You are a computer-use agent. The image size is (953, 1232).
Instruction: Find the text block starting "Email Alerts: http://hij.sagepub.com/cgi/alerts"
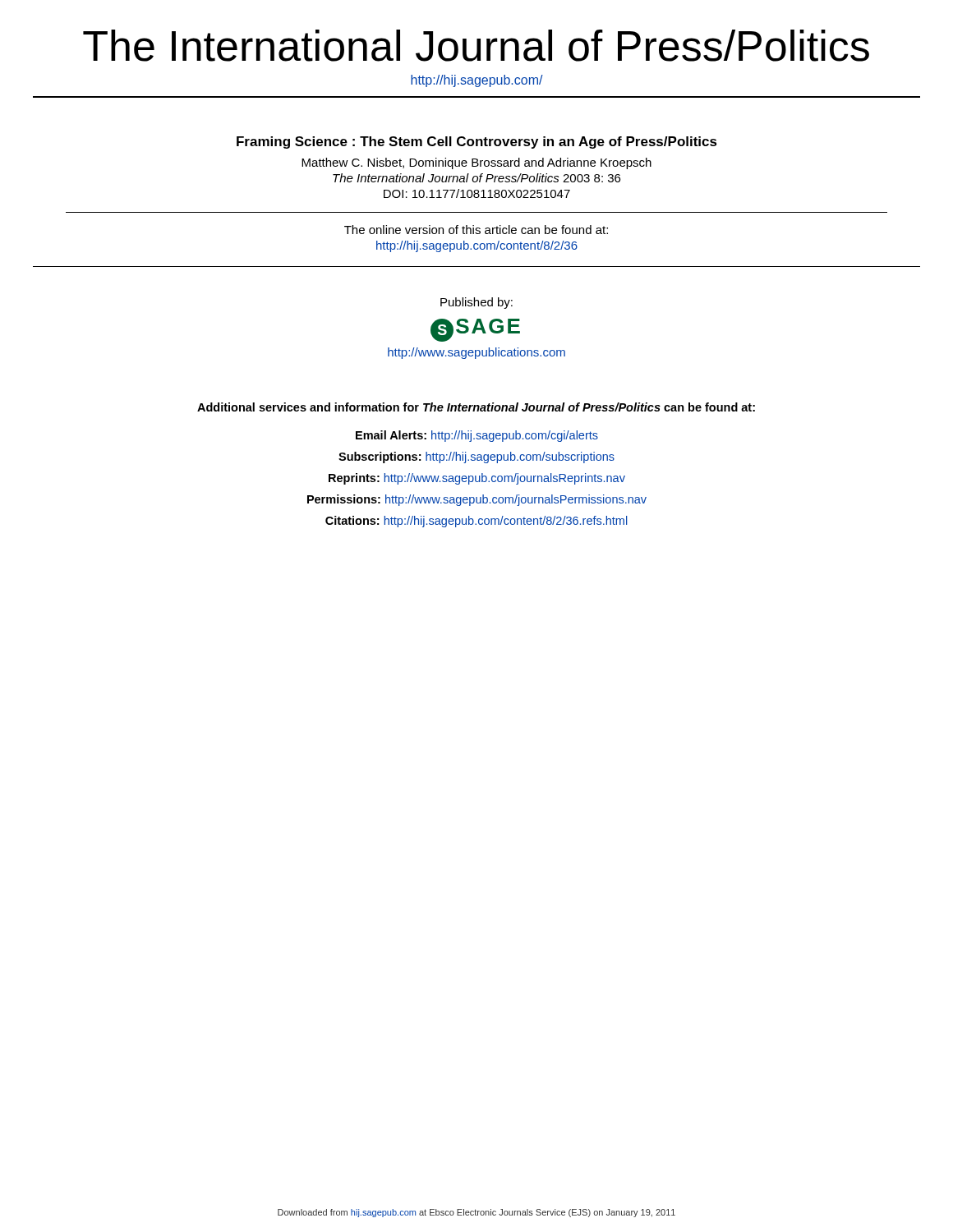(476, 435)
